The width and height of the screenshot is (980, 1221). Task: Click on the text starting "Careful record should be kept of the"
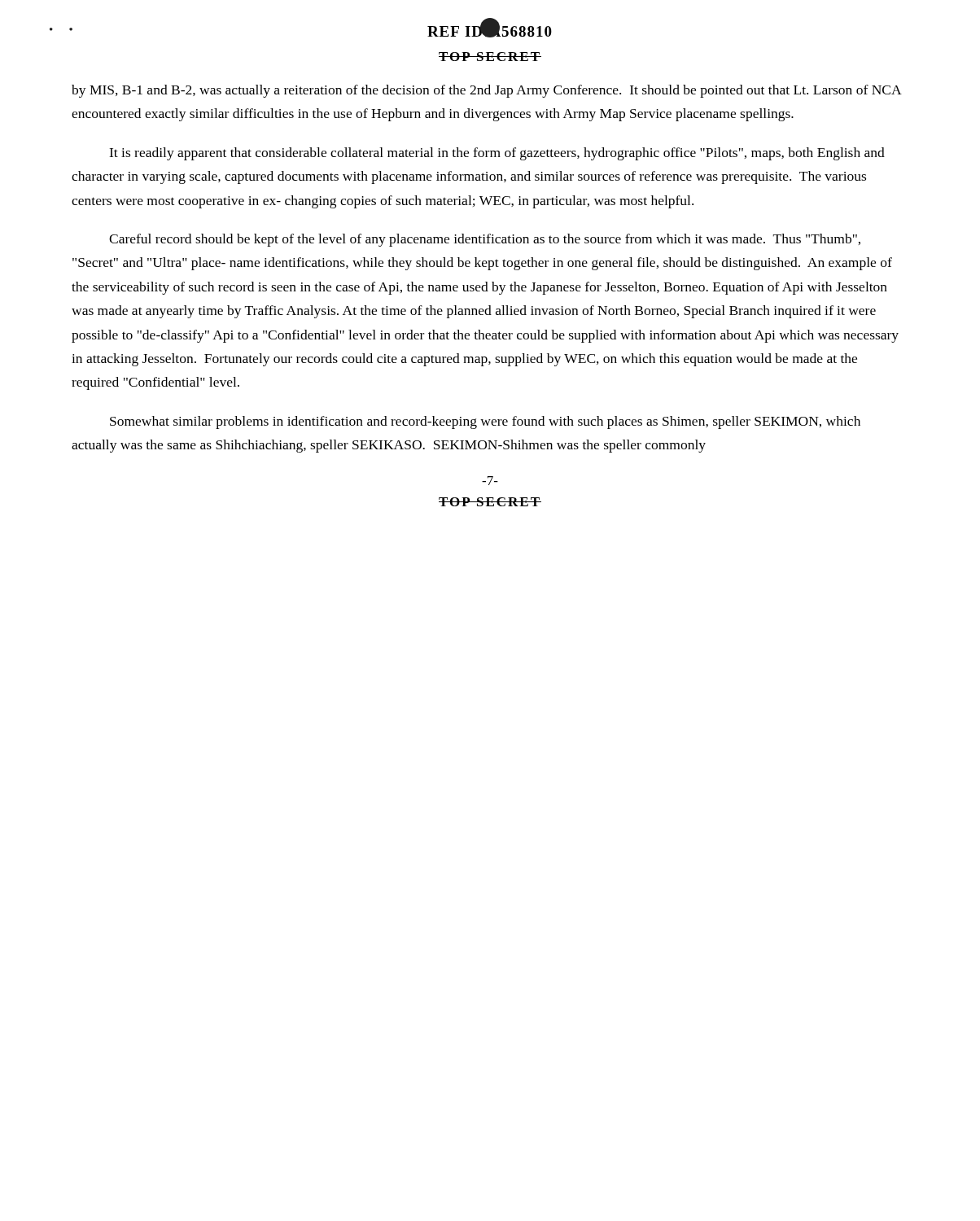[x=485, y=310]
